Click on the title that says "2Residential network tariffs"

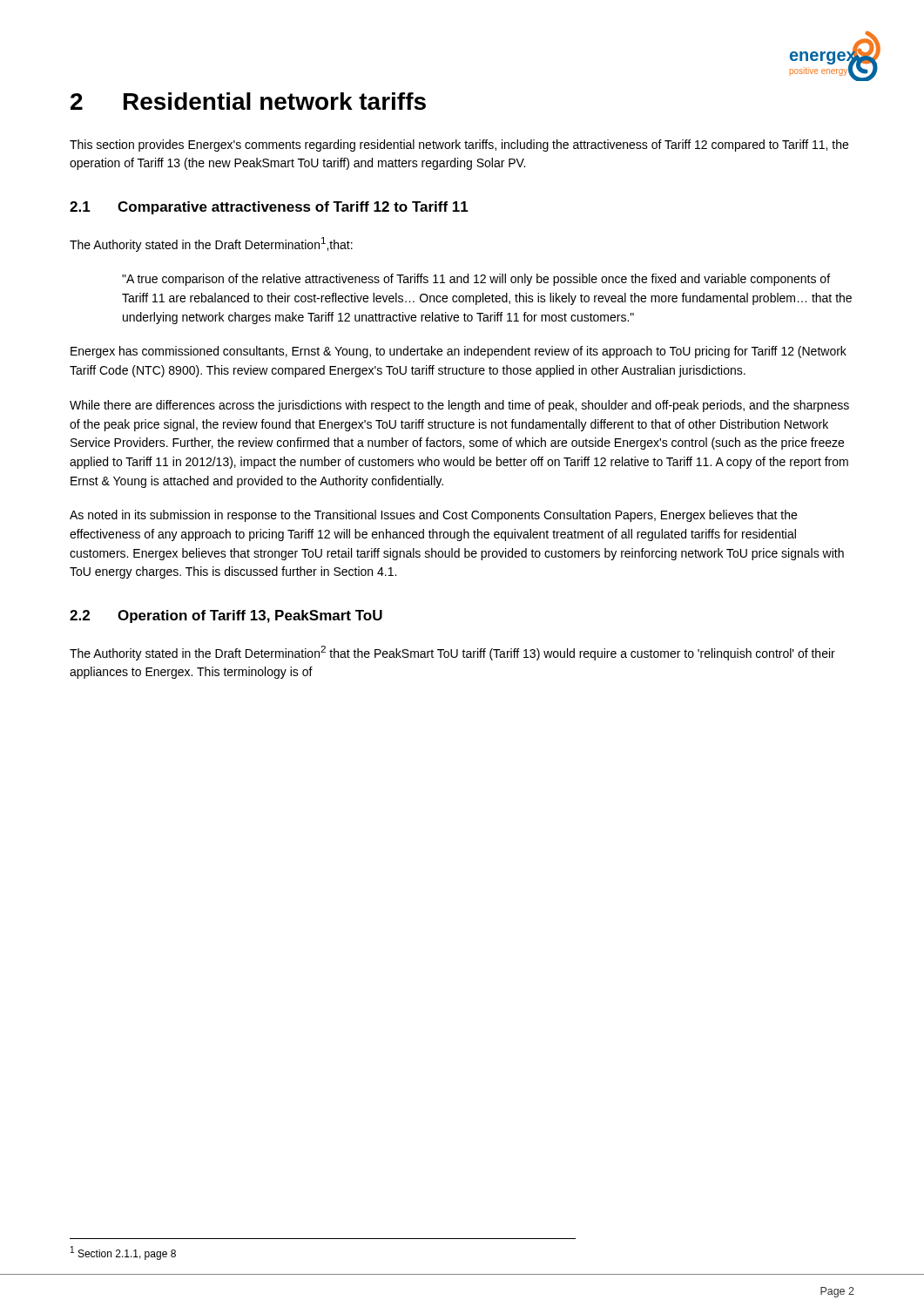[248, 102]
